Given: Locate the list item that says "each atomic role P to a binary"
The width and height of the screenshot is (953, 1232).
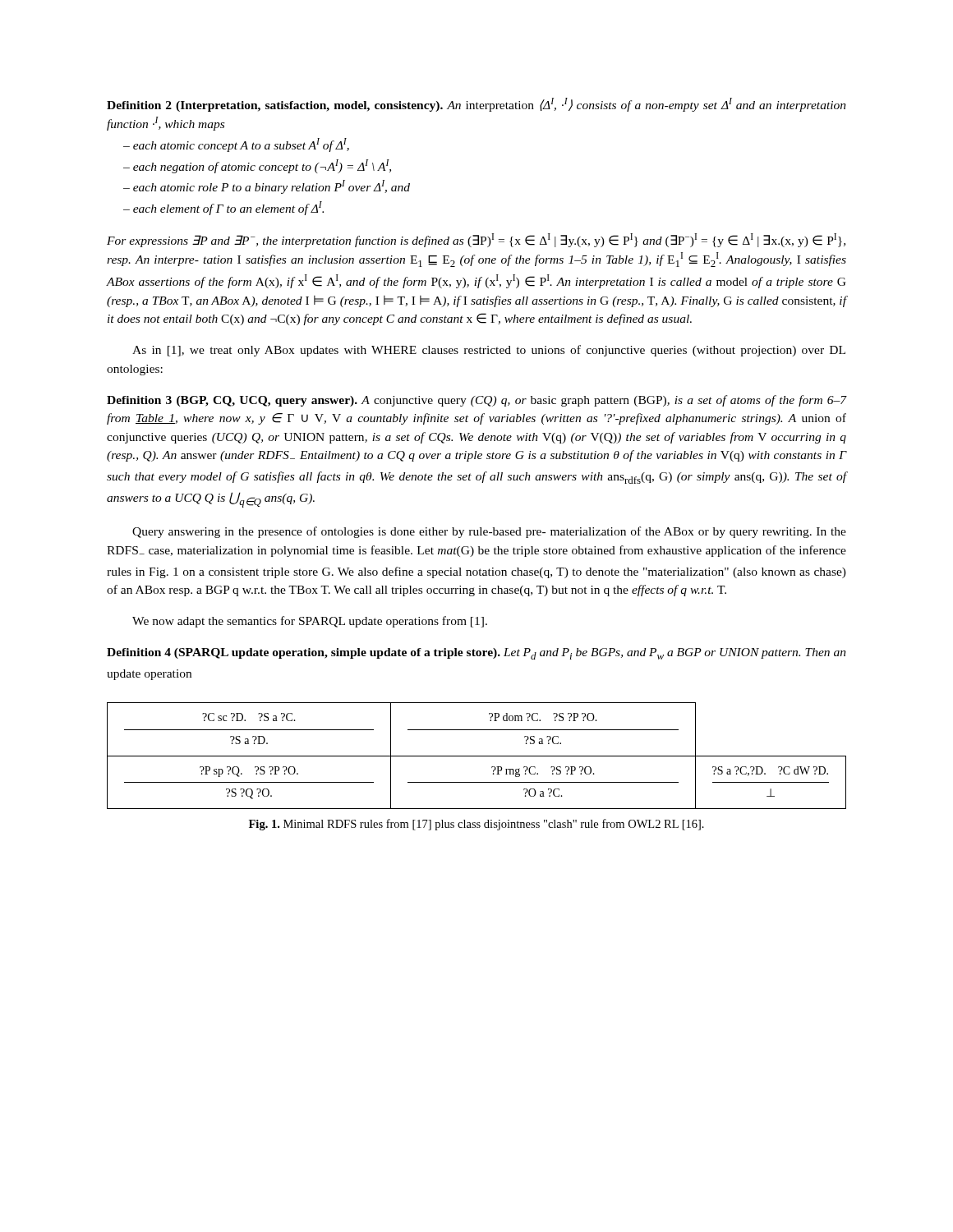Looking at the screenshot, I should tap(271, 186).
